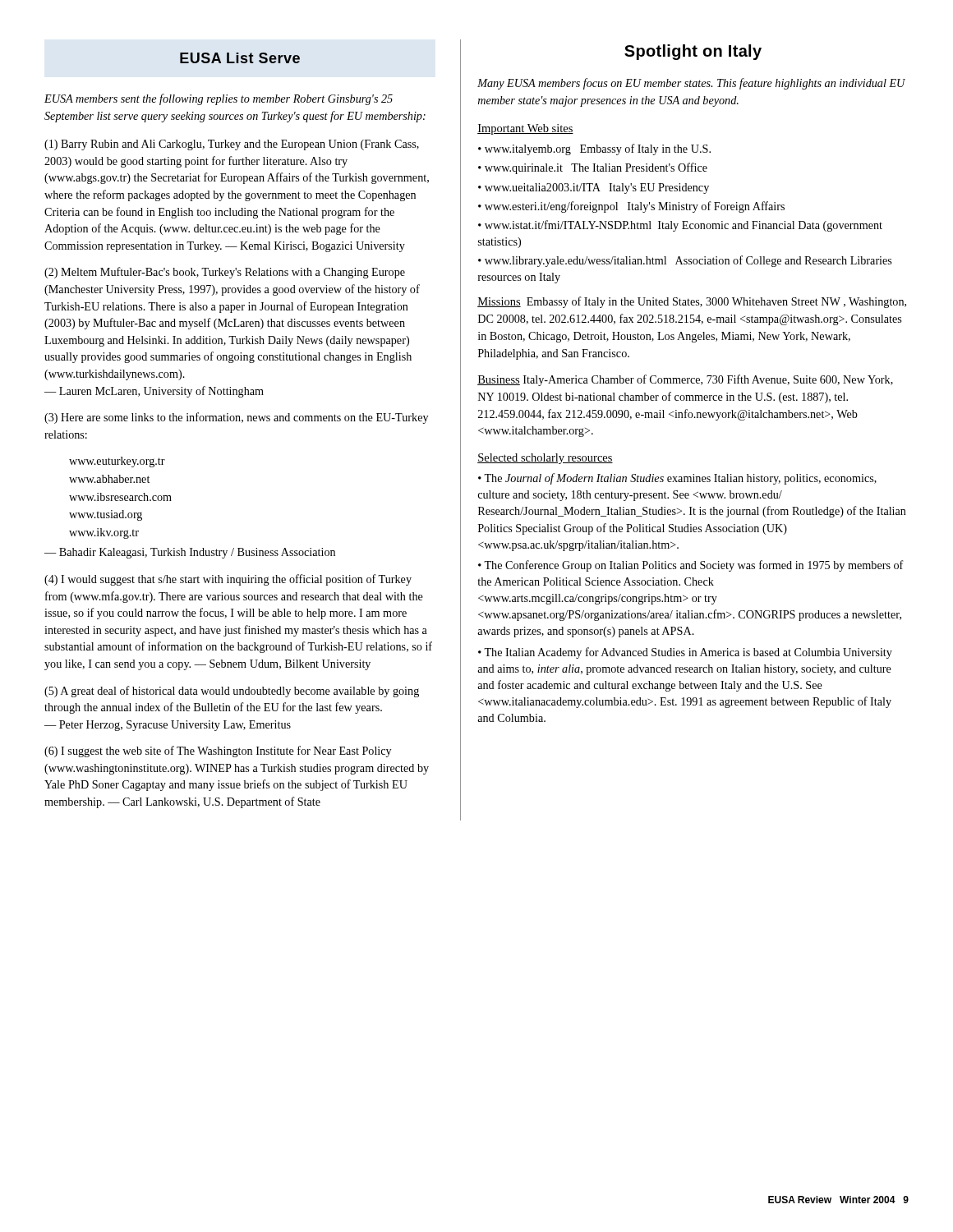Select the element starting "Important Web sites"
The height and width of the screenshot is (1232, 953).
point(525,128)
